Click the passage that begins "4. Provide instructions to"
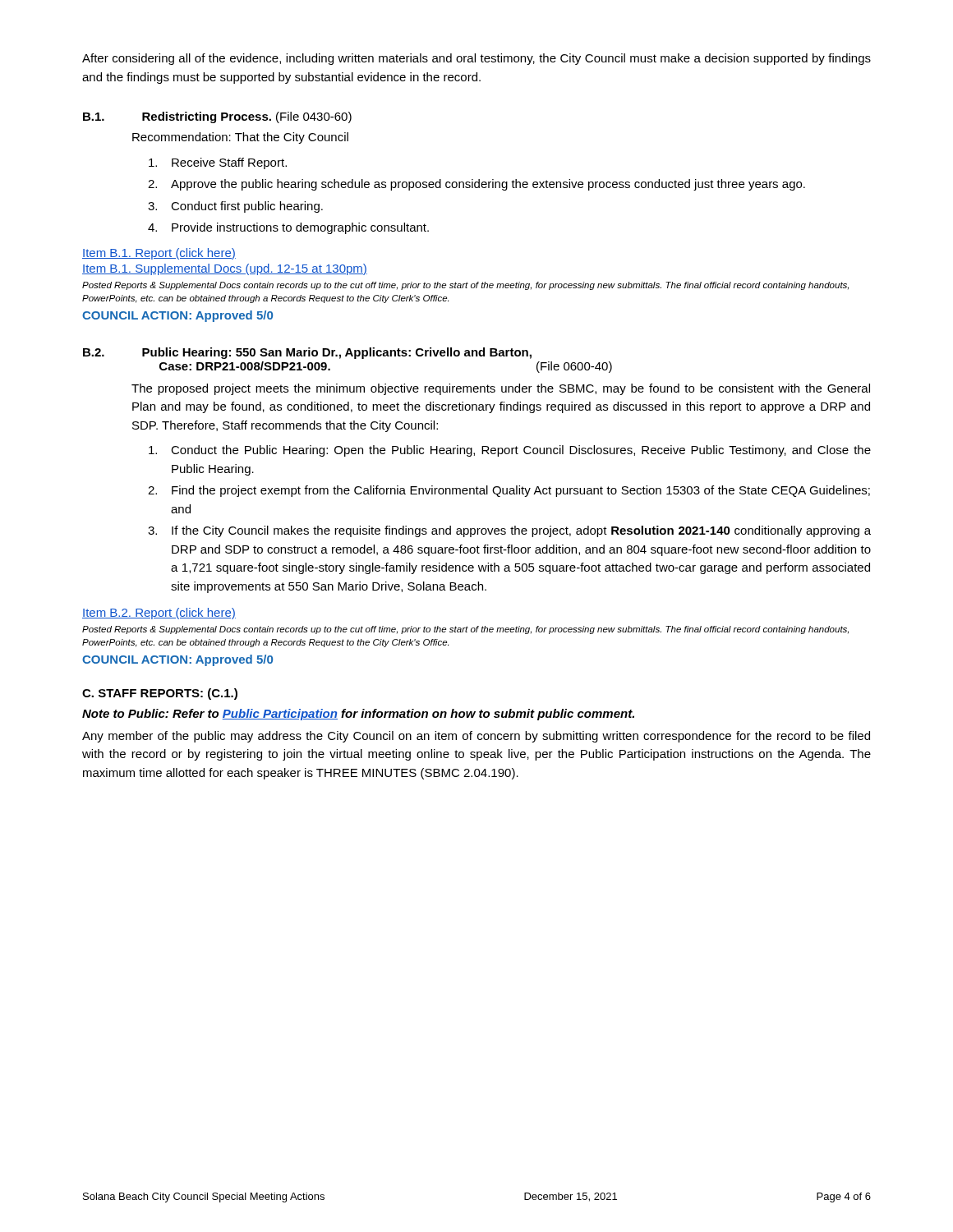Image resolution: width=953 pixels, height=1232 pixels. [288, 228]
